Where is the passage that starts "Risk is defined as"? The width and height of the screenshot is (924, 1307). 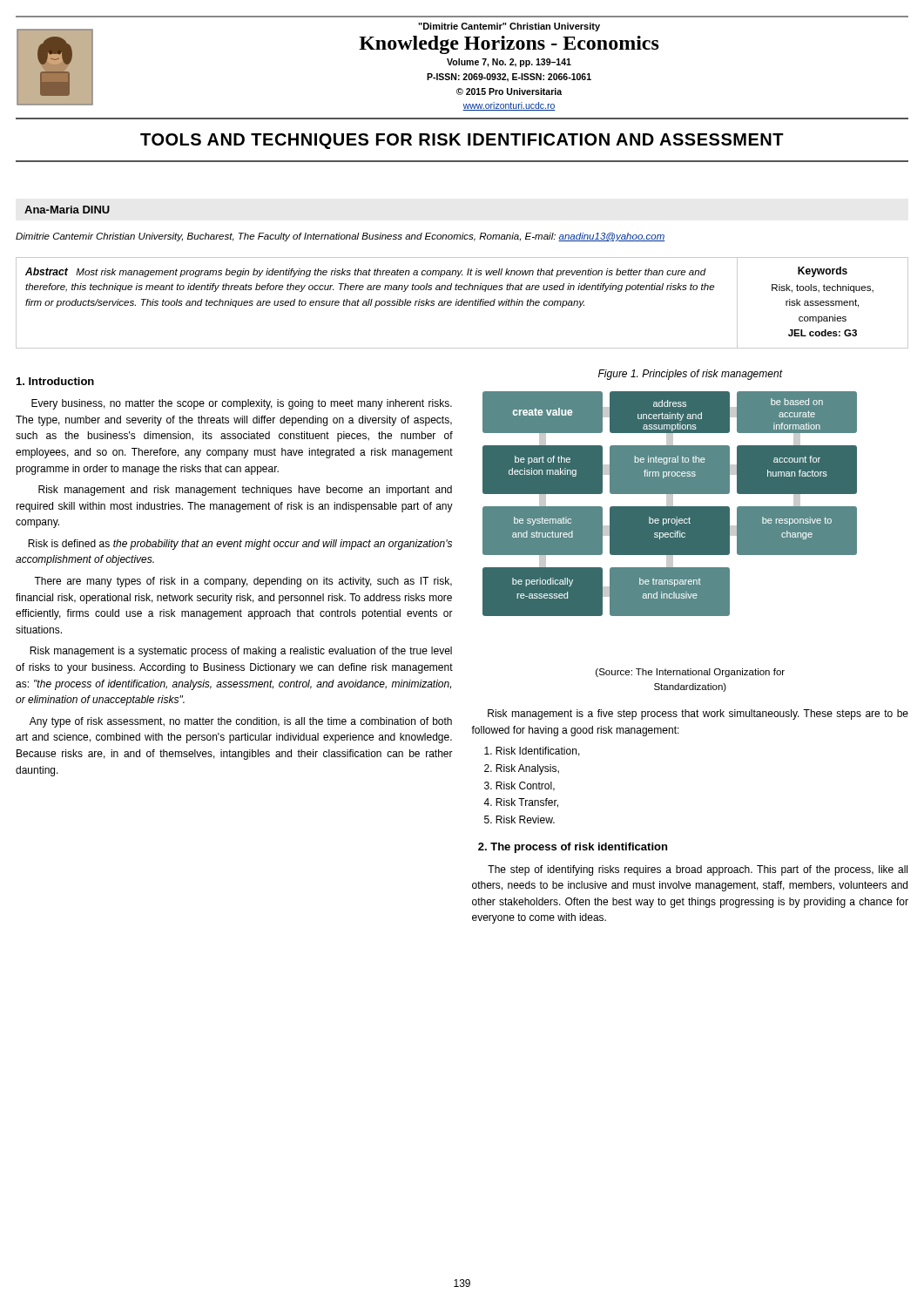(234, 552)
